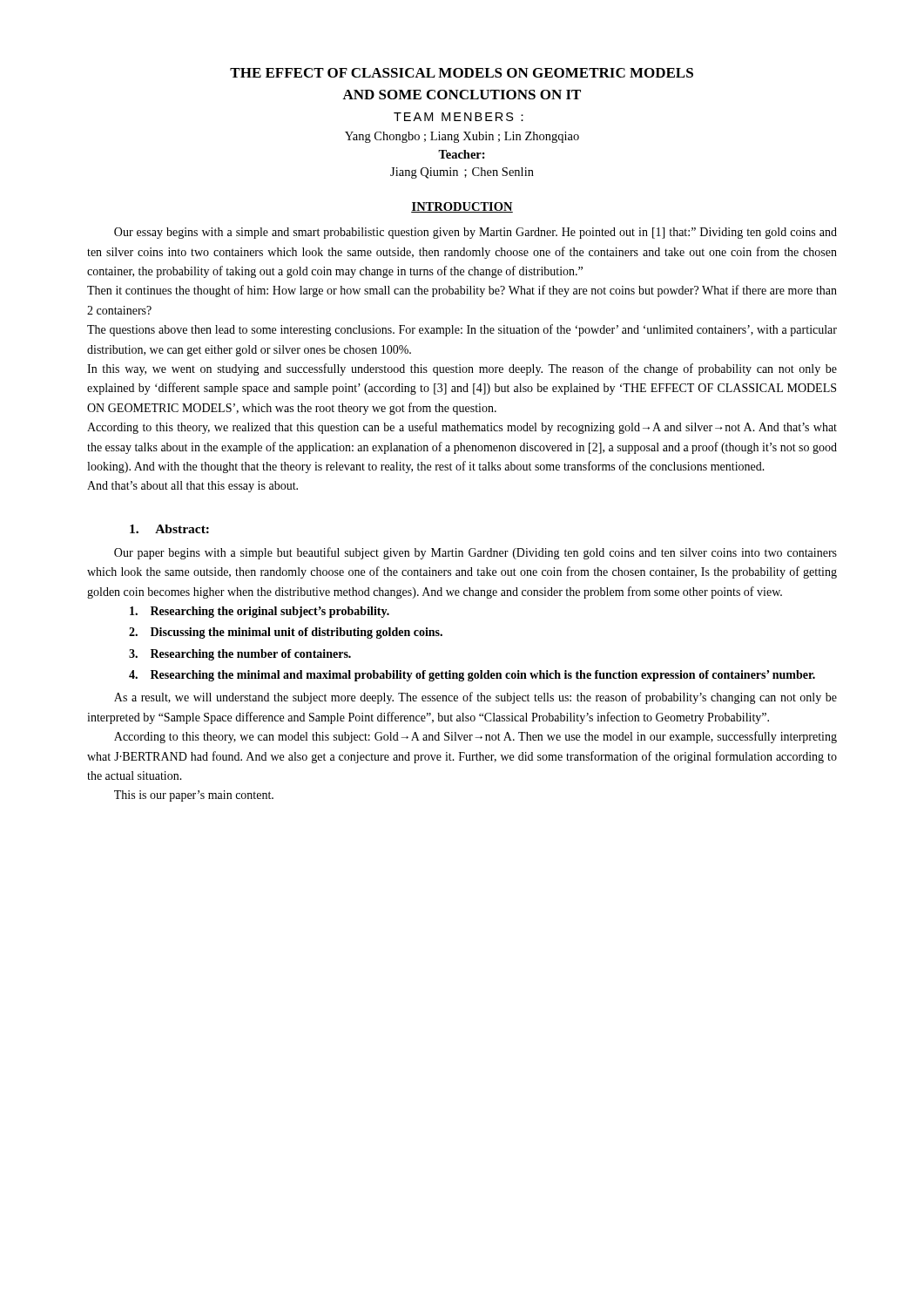Locate the text starting "And that’s about all that this"
Screen dimensions: 1307x924
click(193, 486)
